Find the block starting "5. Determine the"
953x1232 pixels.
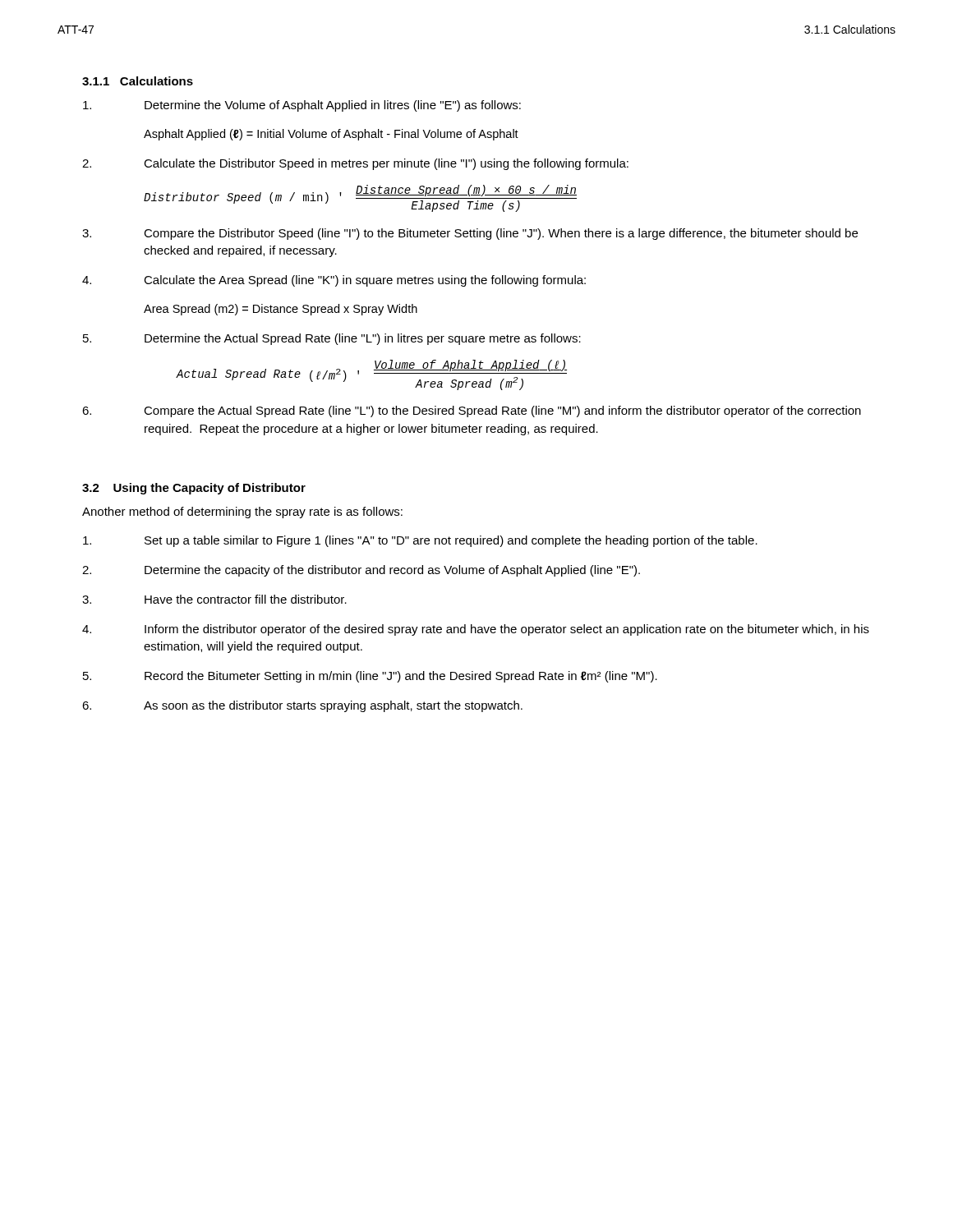[x=485, y=338]
